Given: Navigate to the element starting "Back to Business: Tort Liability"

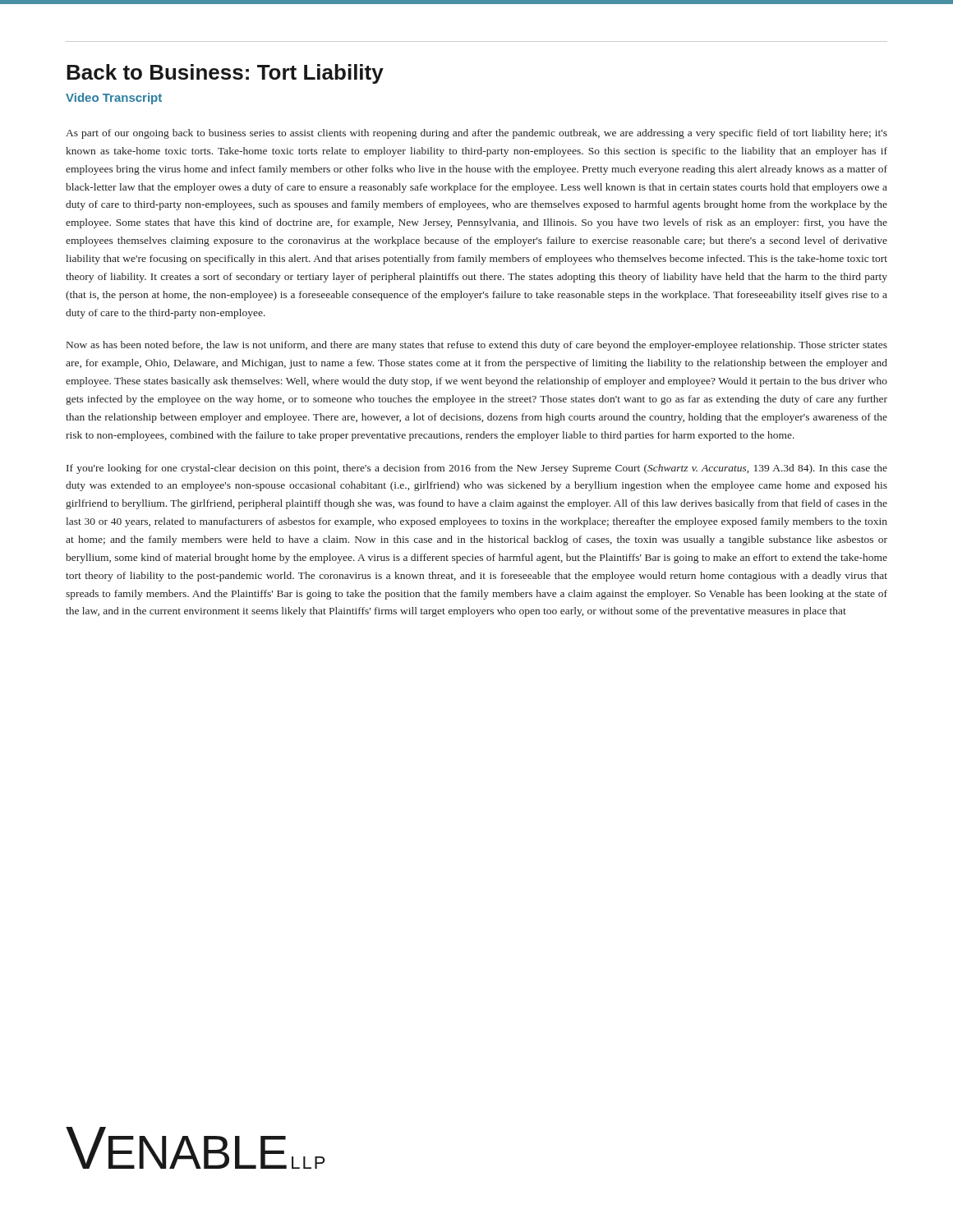Looking at the screenshot, I should pyautogui.click(x=225, y=74).
